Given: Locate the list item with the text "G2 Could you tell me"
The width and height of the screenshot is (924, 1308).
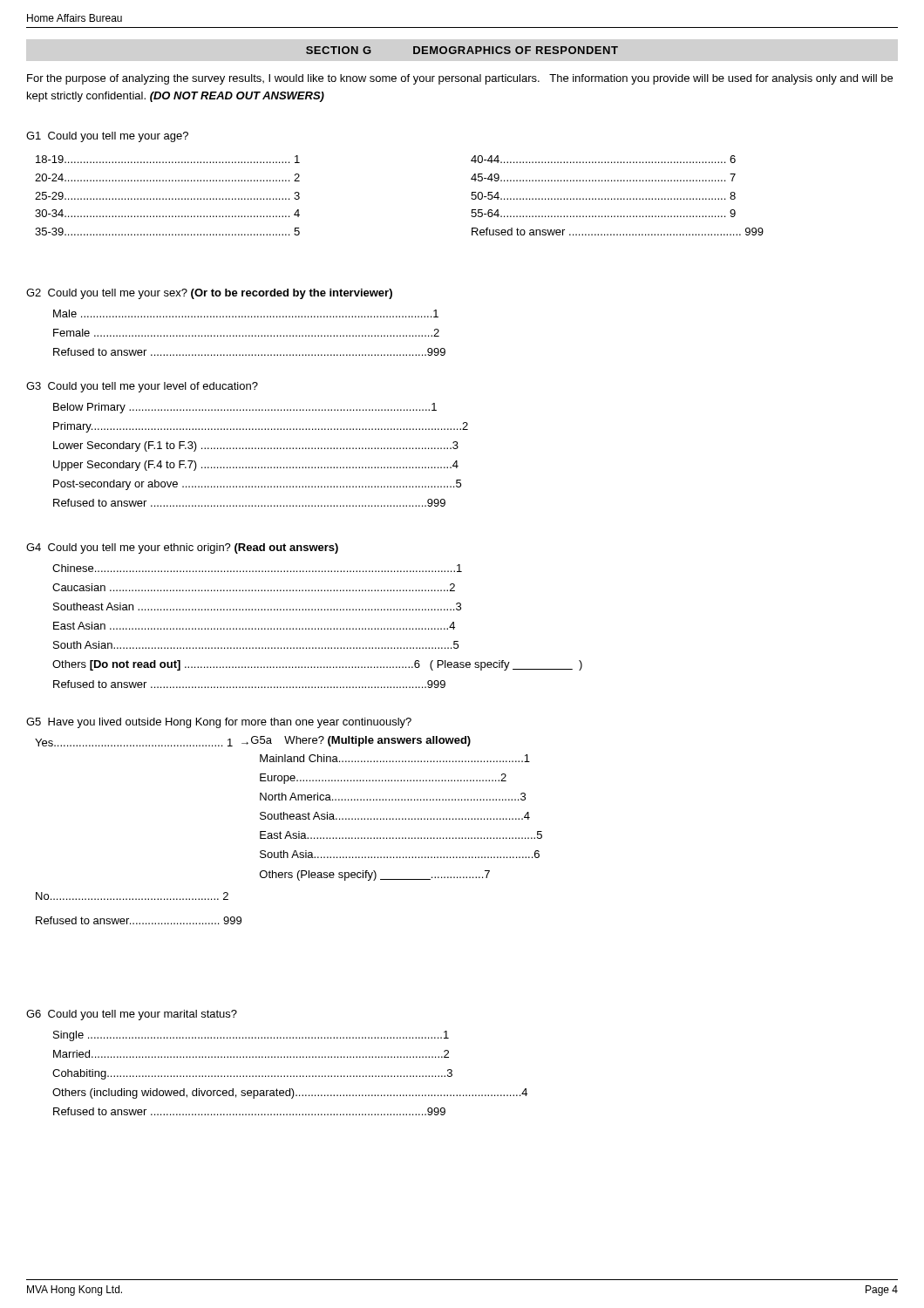Looking at the screenshot, I should [209, 294].
